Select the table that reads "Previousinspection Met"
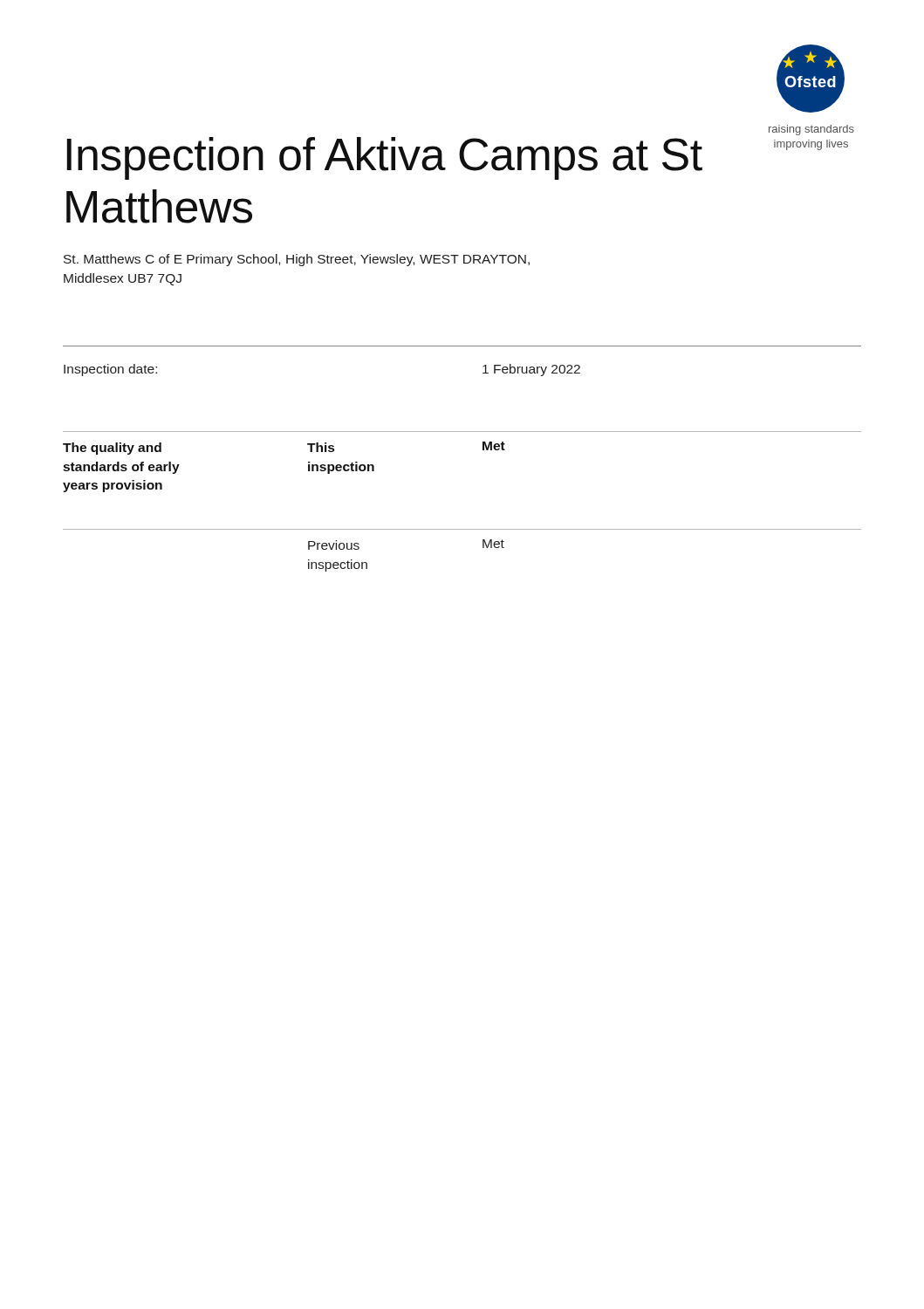 [462, 555]
